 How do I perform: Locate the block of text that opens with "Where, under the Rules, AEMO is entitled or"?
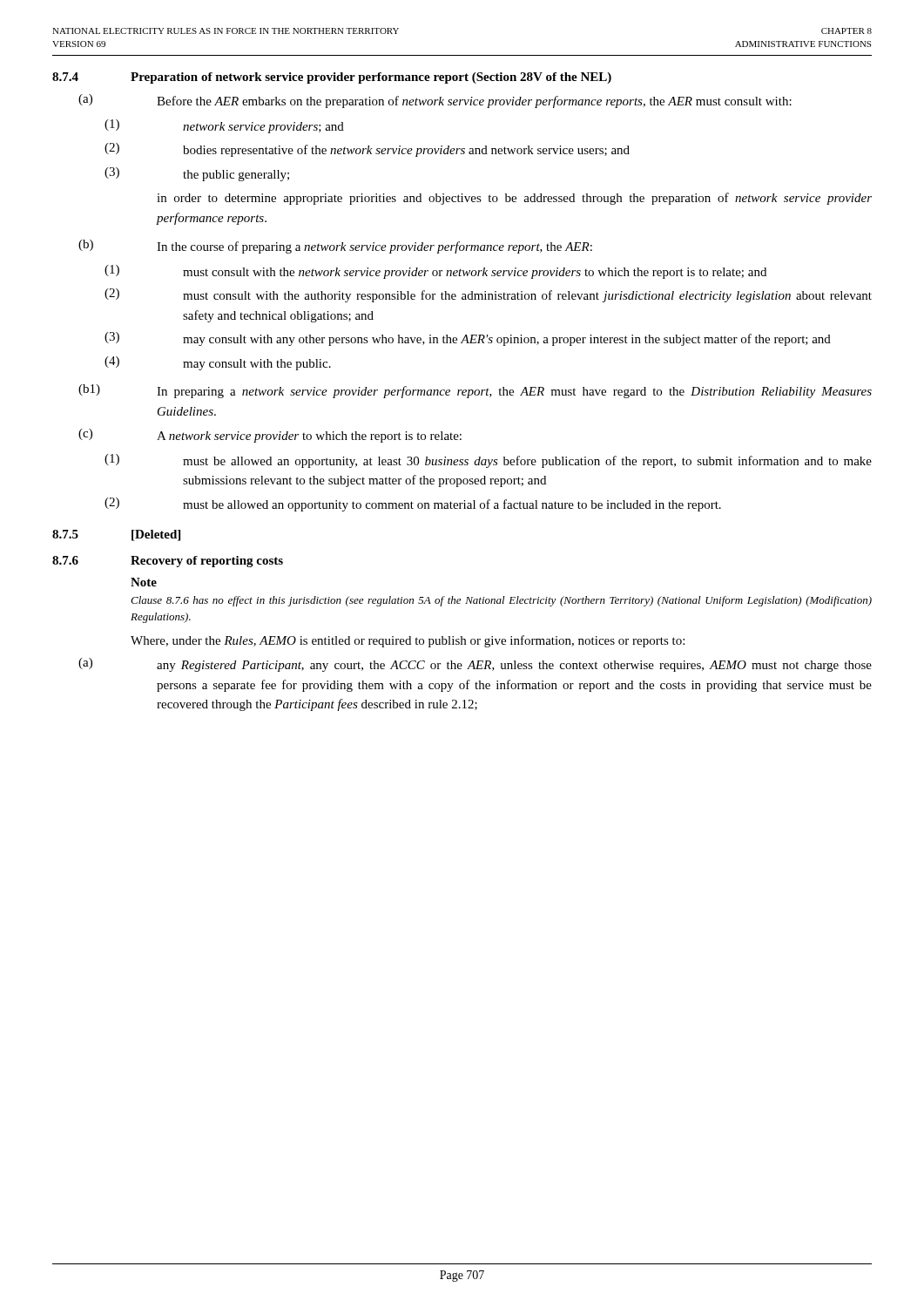pyautogui.click(x=408, y=640)
